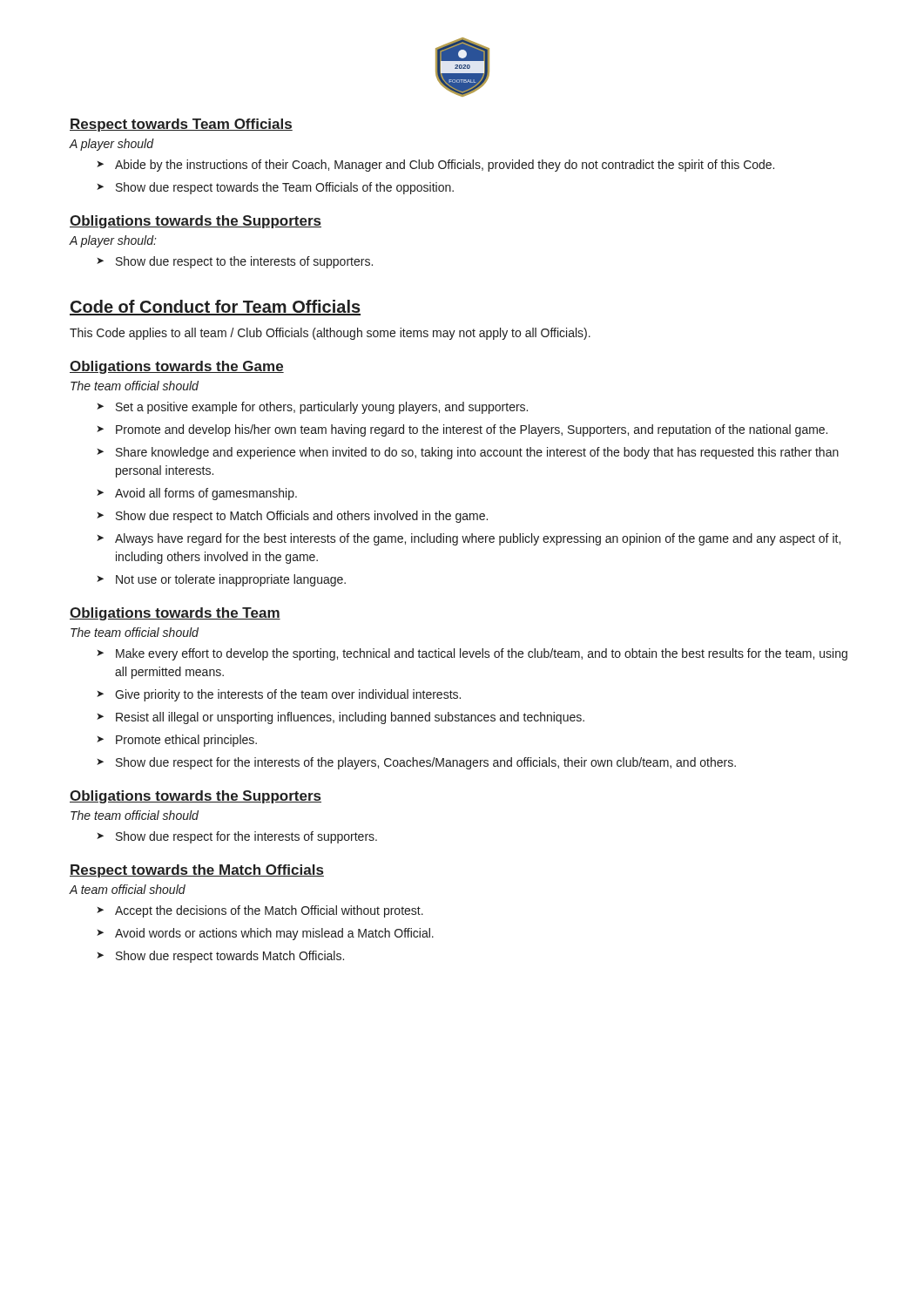Where is the passage that starts "Give priority to"?
The height and width of the screenshot is (1307, 924).
pyautogui.click(x=288, y=694)
